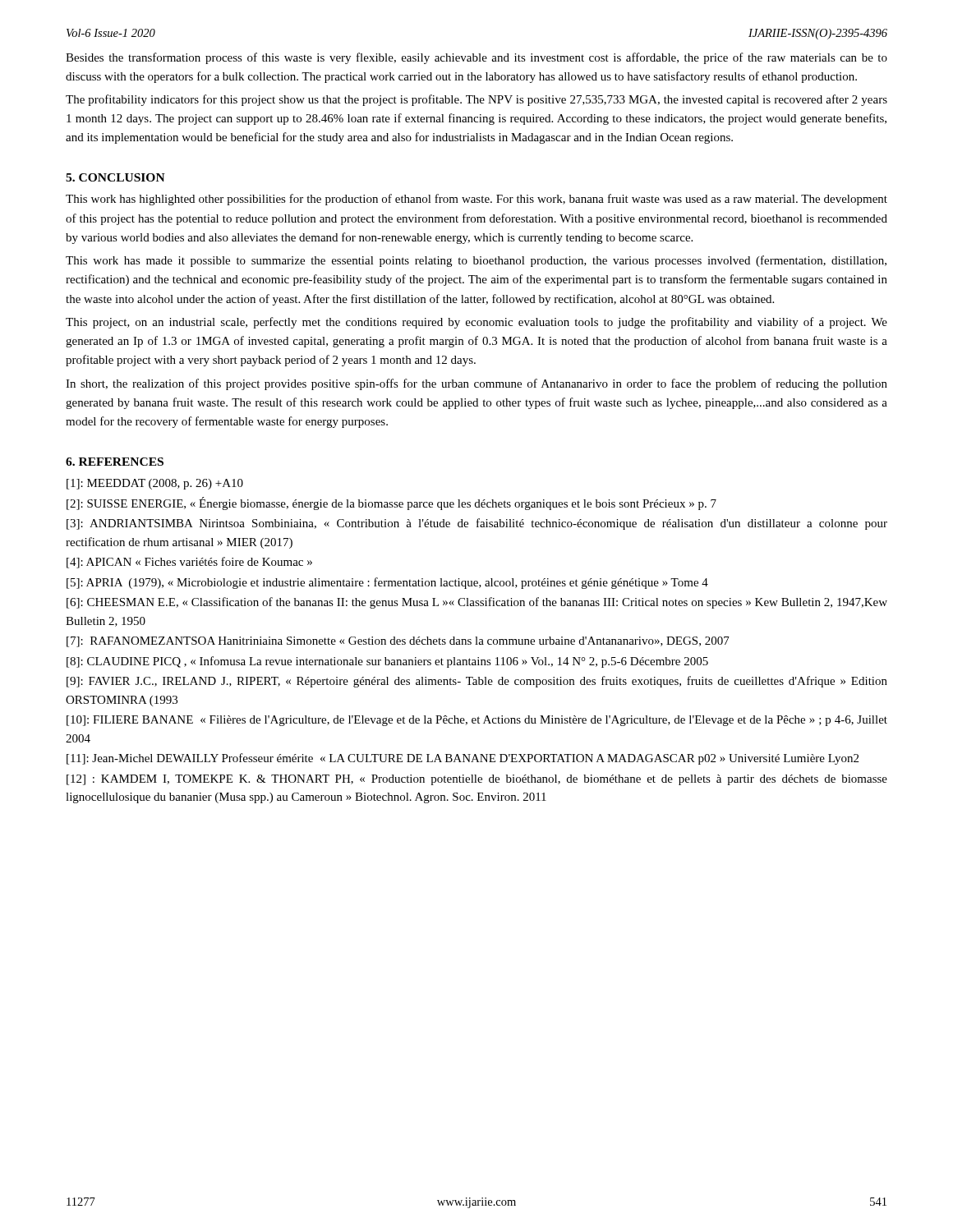Screen dimensions: 1232x953
Task: Locate the text block starting "5. CONCLUSION"
Action: coord(115,177)
